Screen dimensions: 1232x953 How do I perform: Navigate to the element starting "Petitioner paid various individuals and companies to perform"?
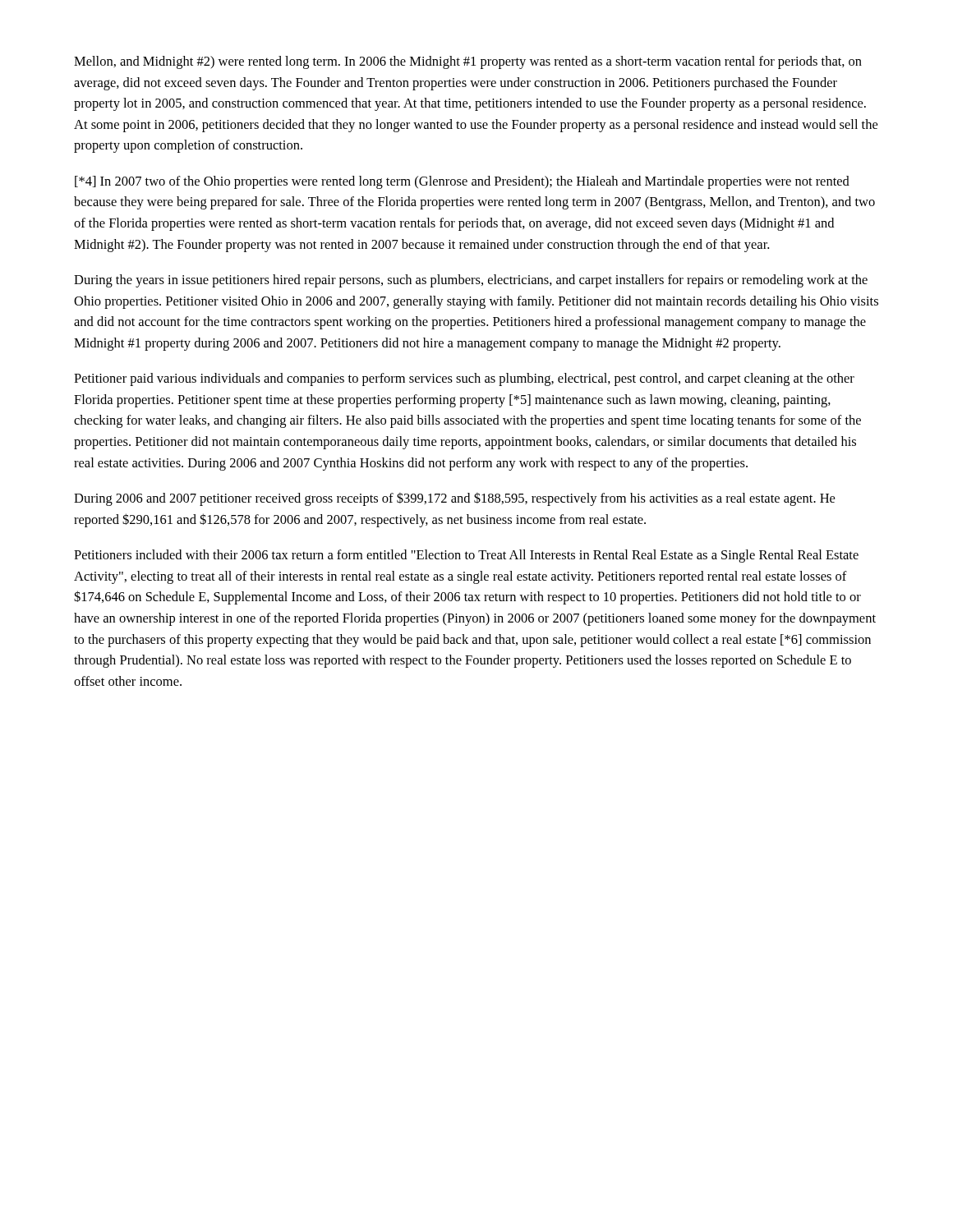coord(468,420)
